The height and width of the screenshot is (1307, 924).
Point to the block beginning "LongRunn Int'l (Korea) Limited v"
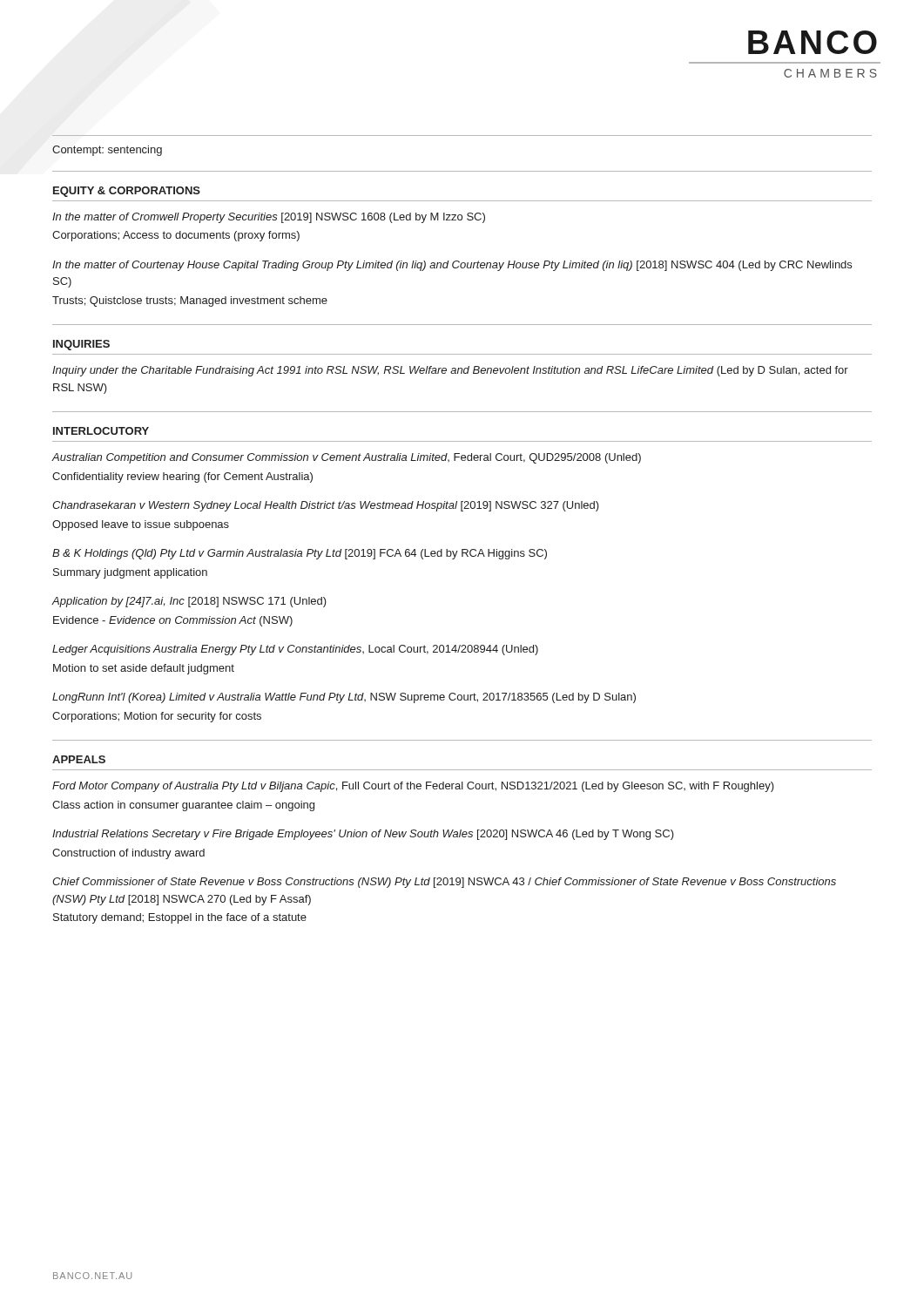point(462,706)
